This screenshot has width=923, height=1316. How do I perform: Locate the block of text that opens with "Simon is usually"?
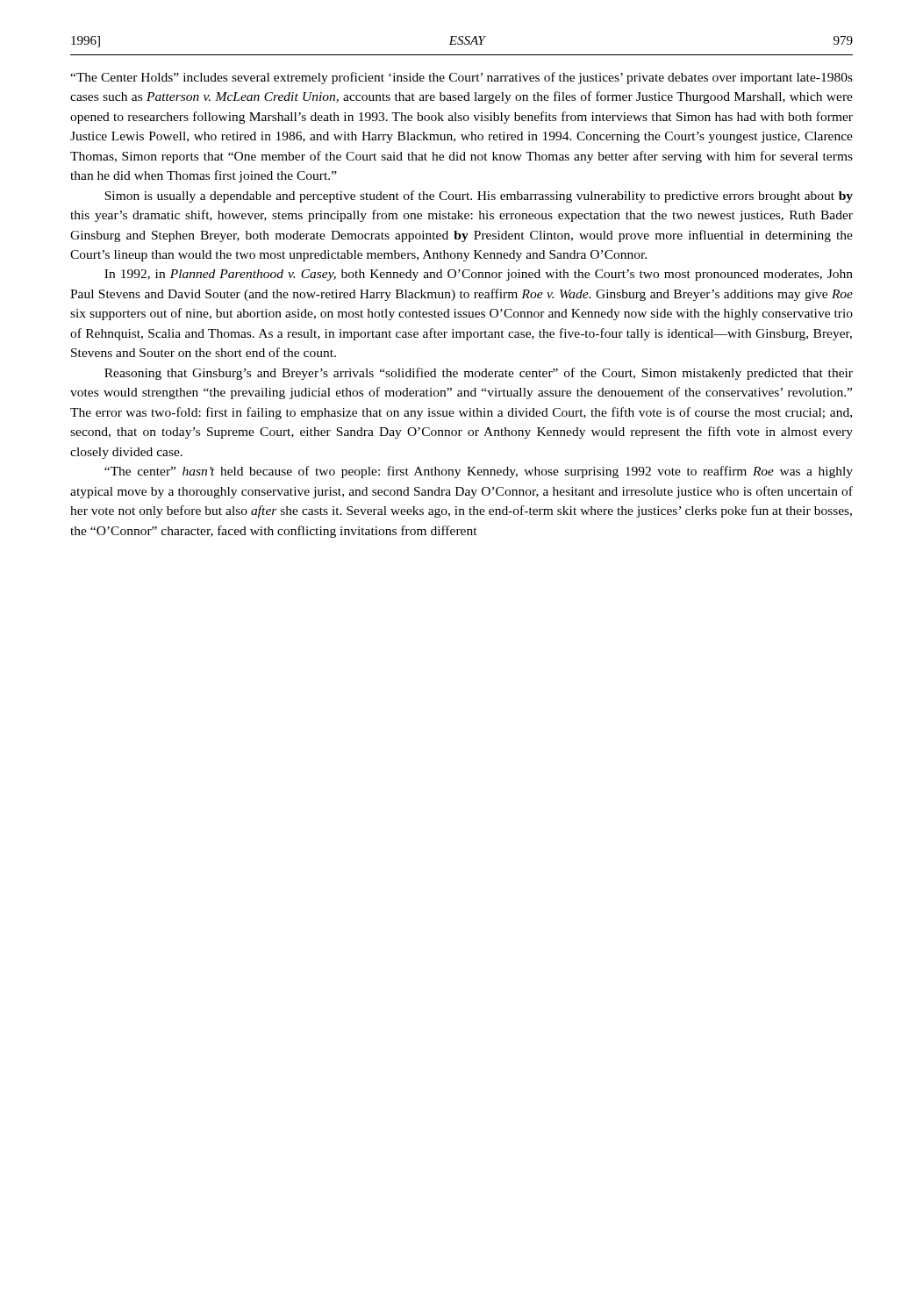point(462,225)
